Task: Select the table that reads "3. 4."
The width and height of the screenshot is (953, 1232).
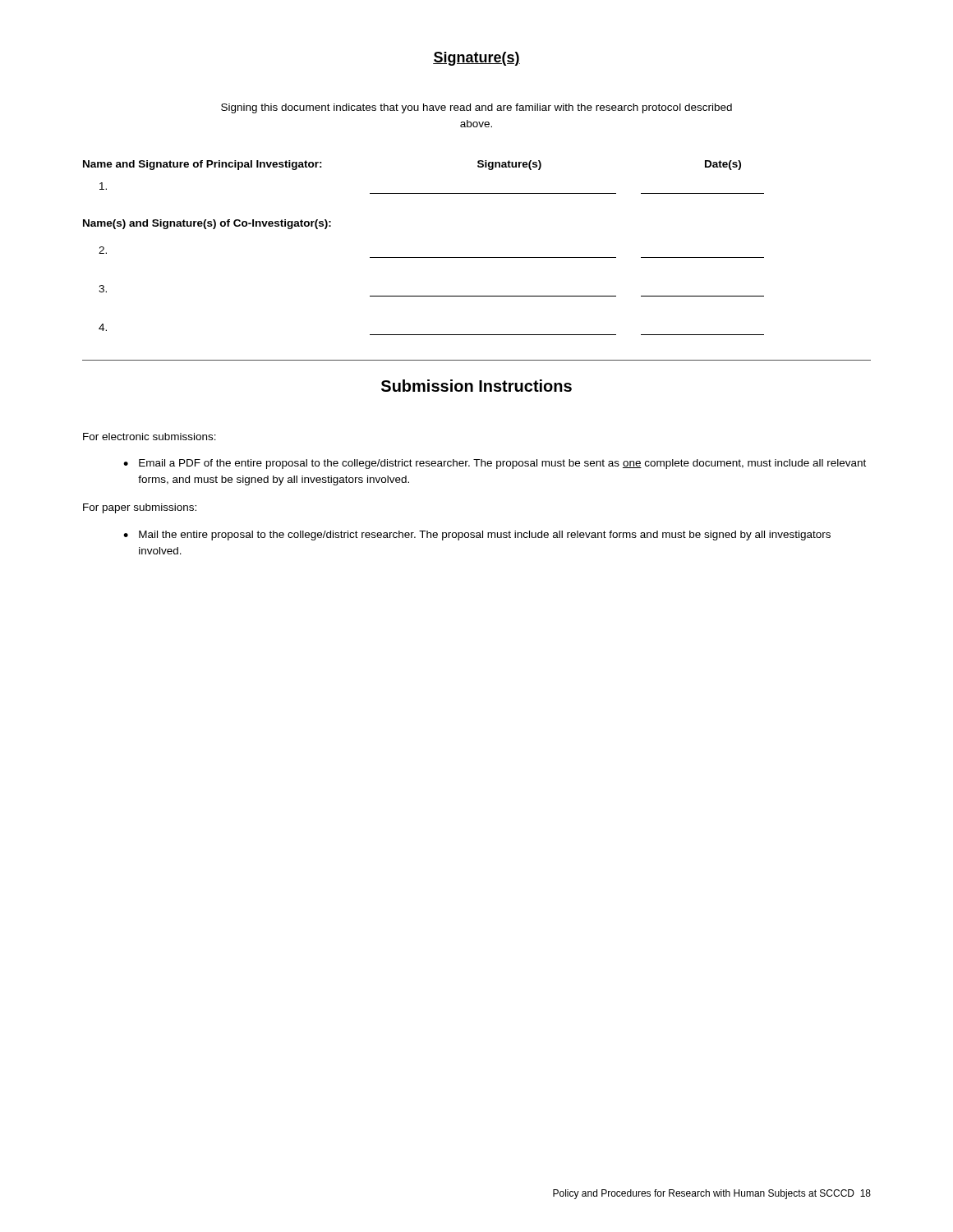Action: click(476, 288)
